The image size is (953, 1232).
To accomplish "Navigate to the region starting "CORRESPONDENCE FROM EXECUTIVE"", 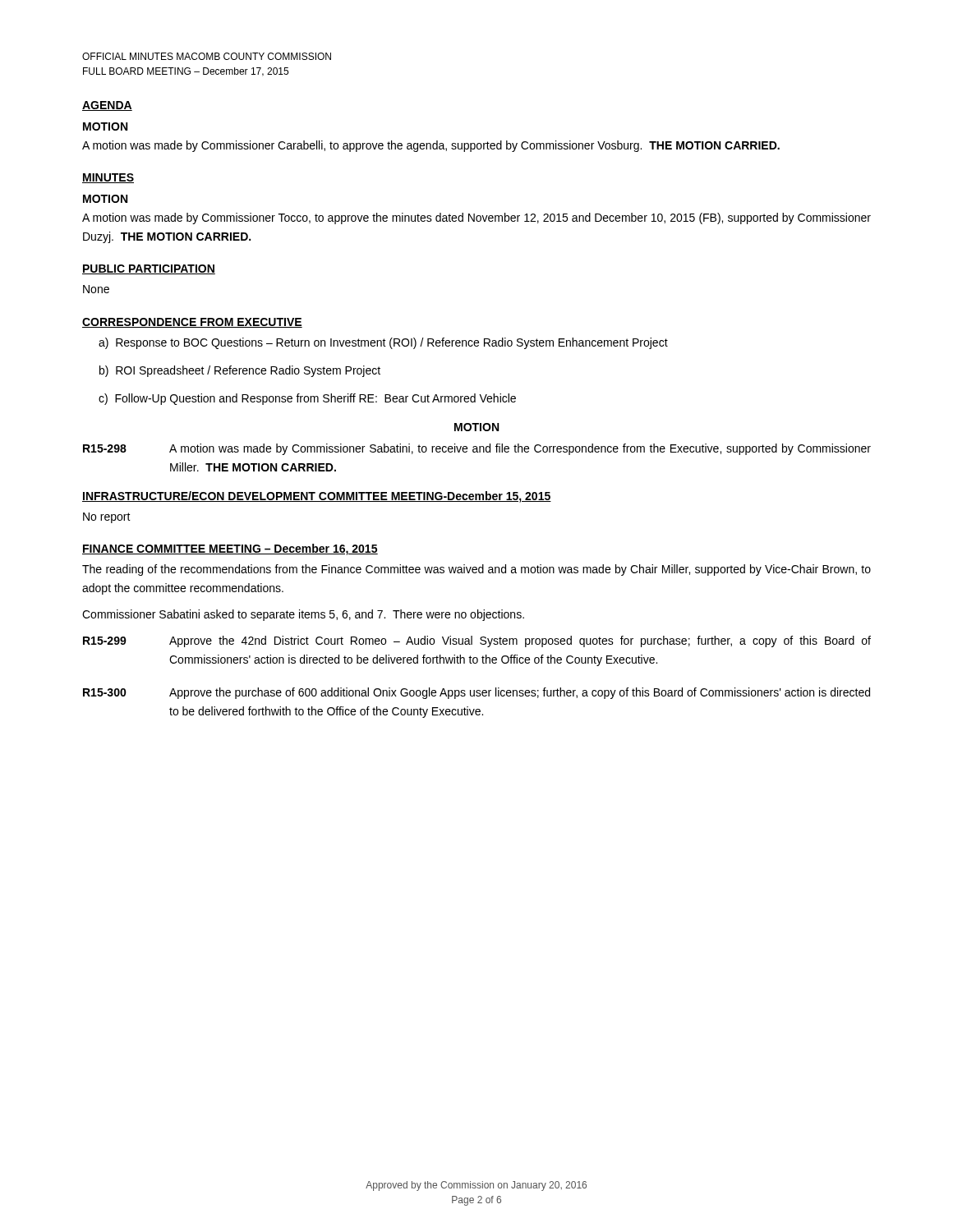I will (x=192, y=322).
